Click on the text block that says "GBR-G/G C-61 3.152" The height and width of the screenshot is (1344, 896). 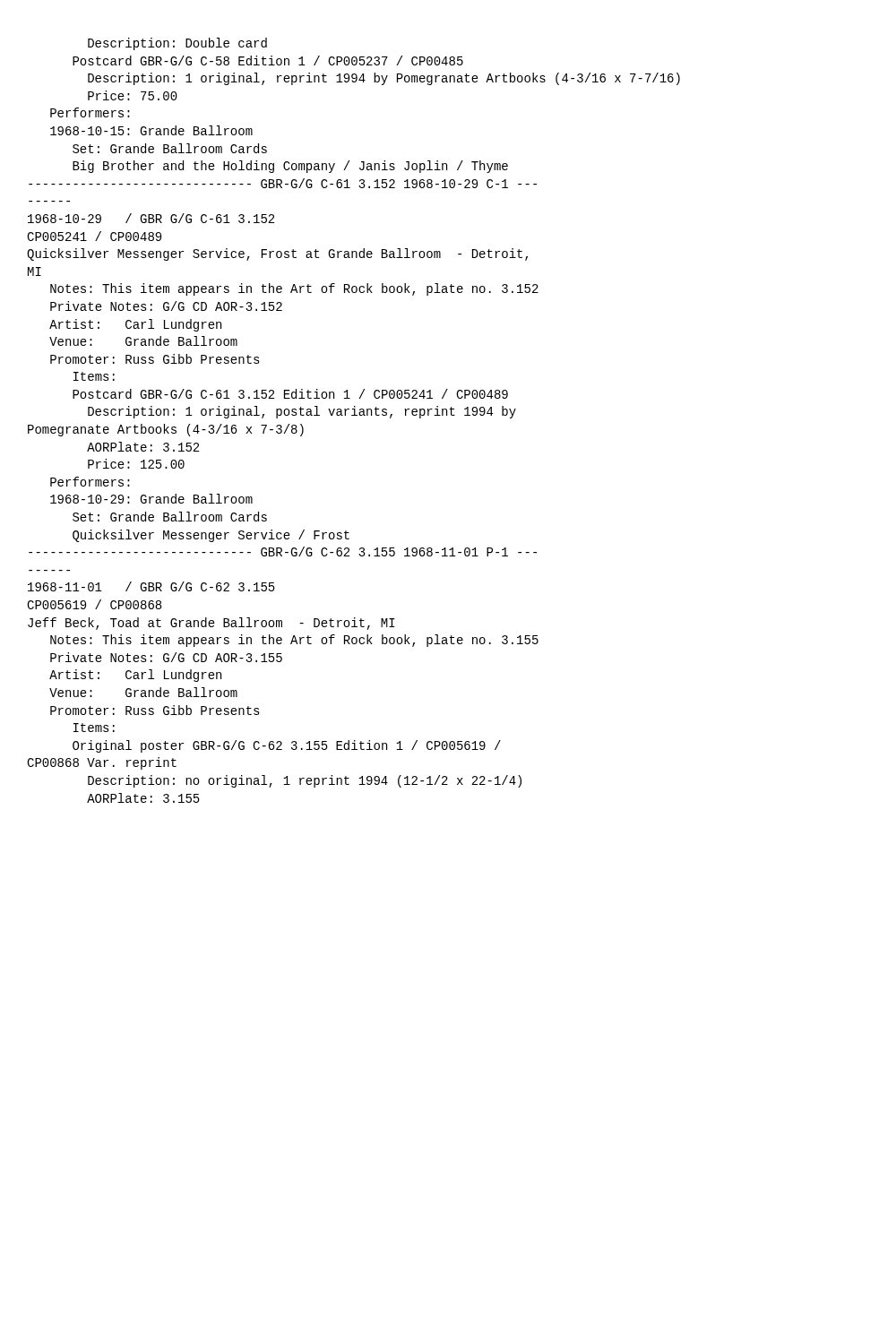pyautogui.click(x=283, y=183)
